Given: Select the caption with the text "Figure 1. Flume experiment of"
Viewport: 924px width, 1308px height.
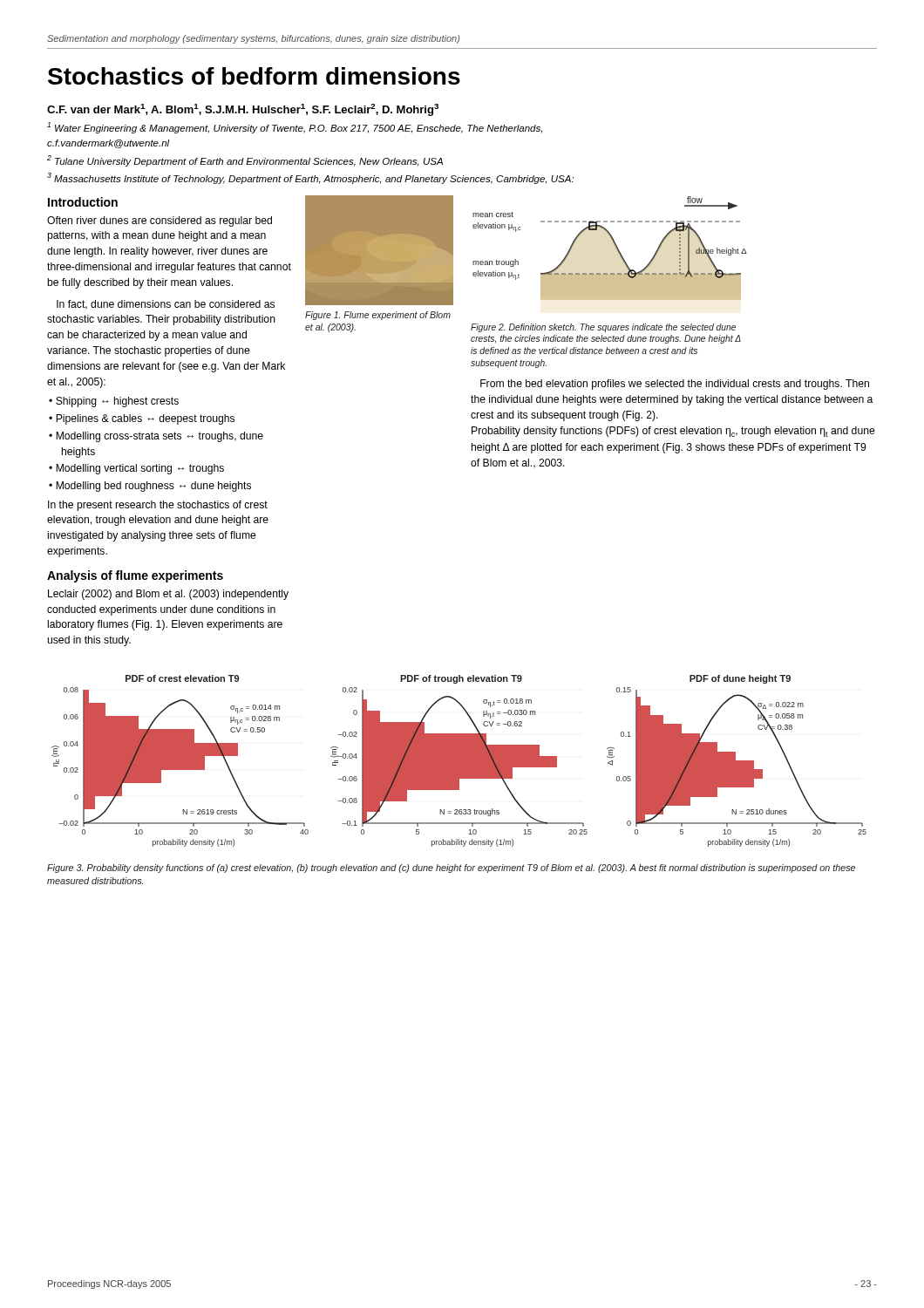Looking at the screenshot, I should [378, 321].
